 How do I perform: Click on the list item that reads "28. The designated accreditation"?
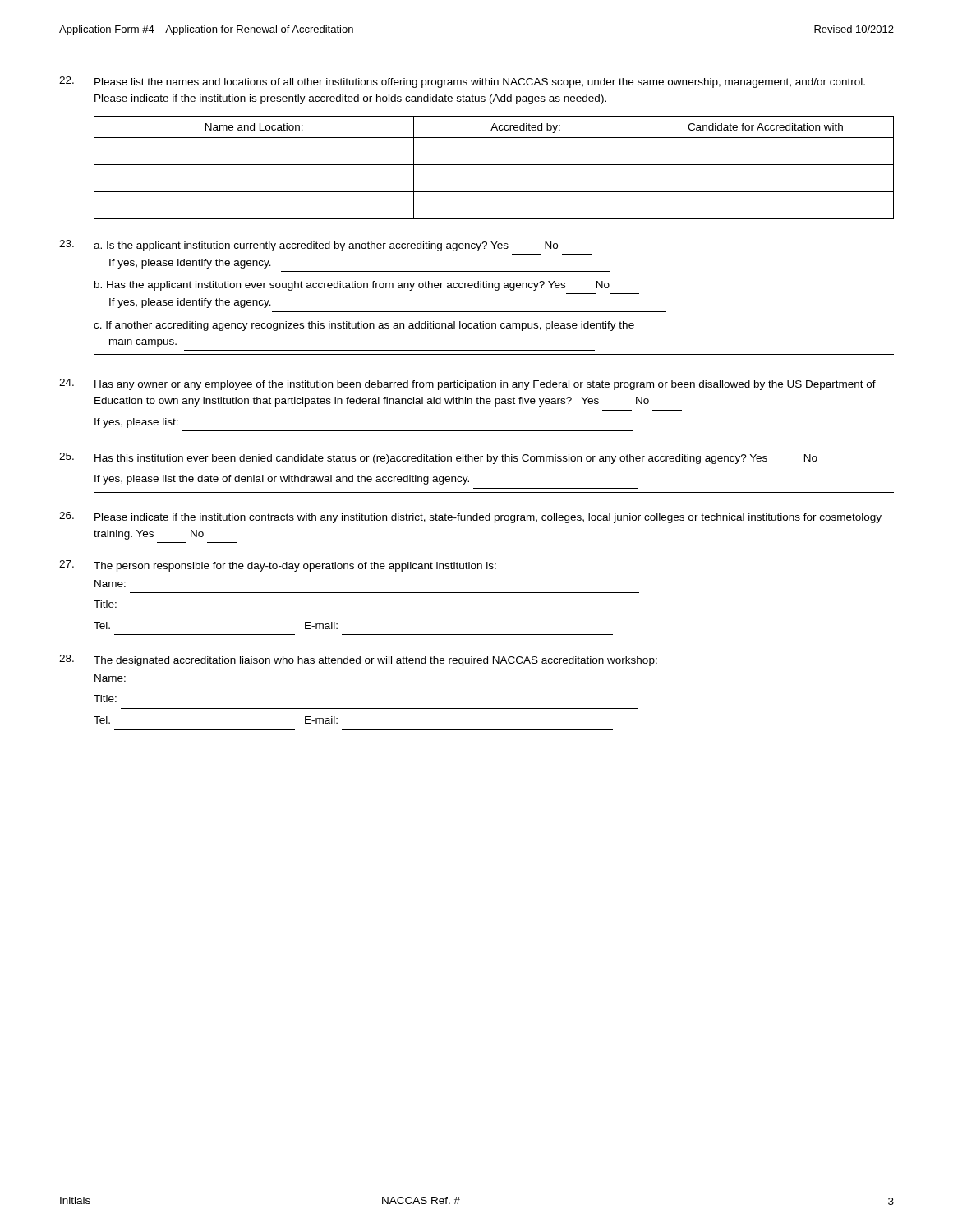pyautogui.click(x=476, y=692)
